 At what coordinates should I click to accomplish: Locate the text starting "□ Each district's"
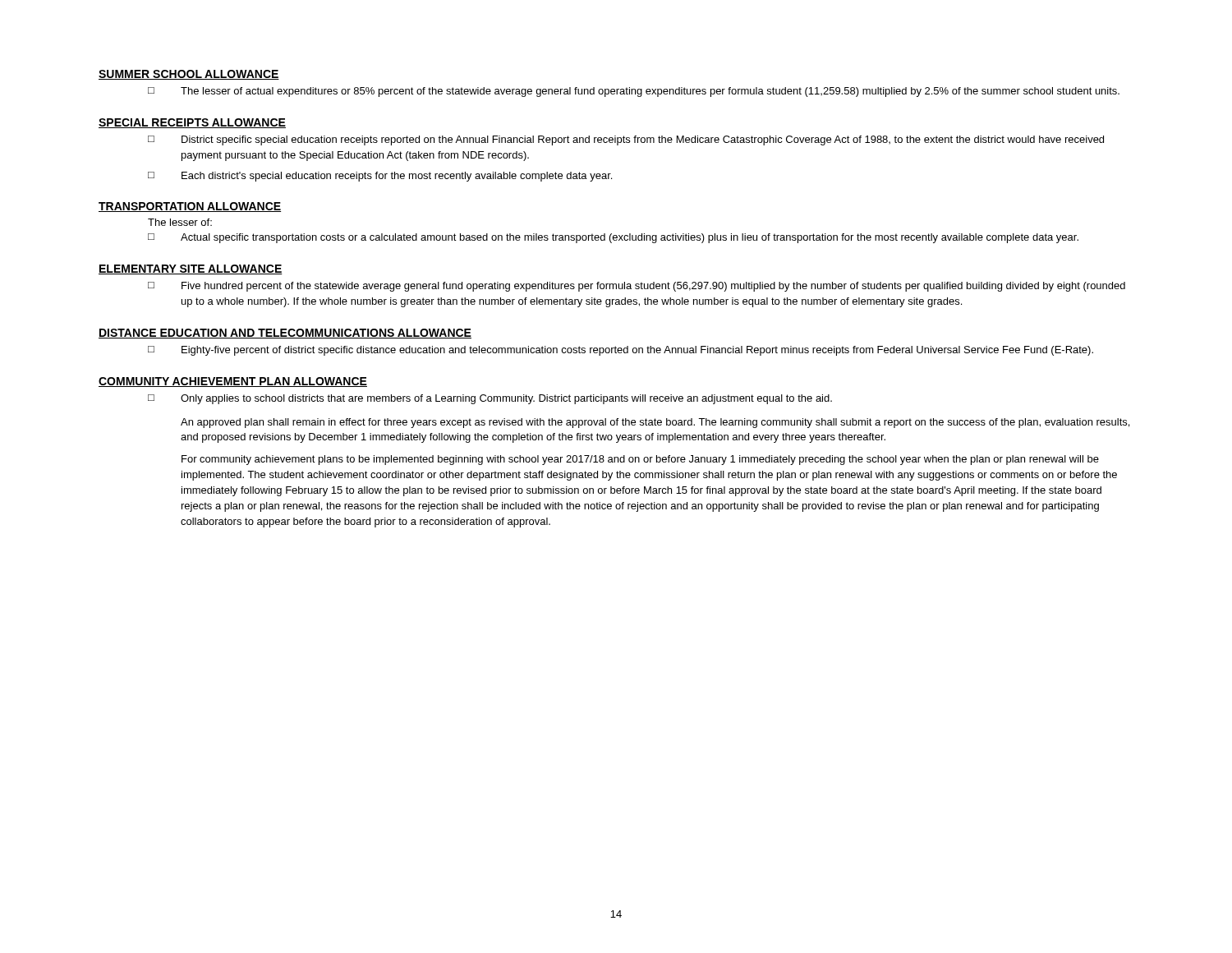coord(380,177)
